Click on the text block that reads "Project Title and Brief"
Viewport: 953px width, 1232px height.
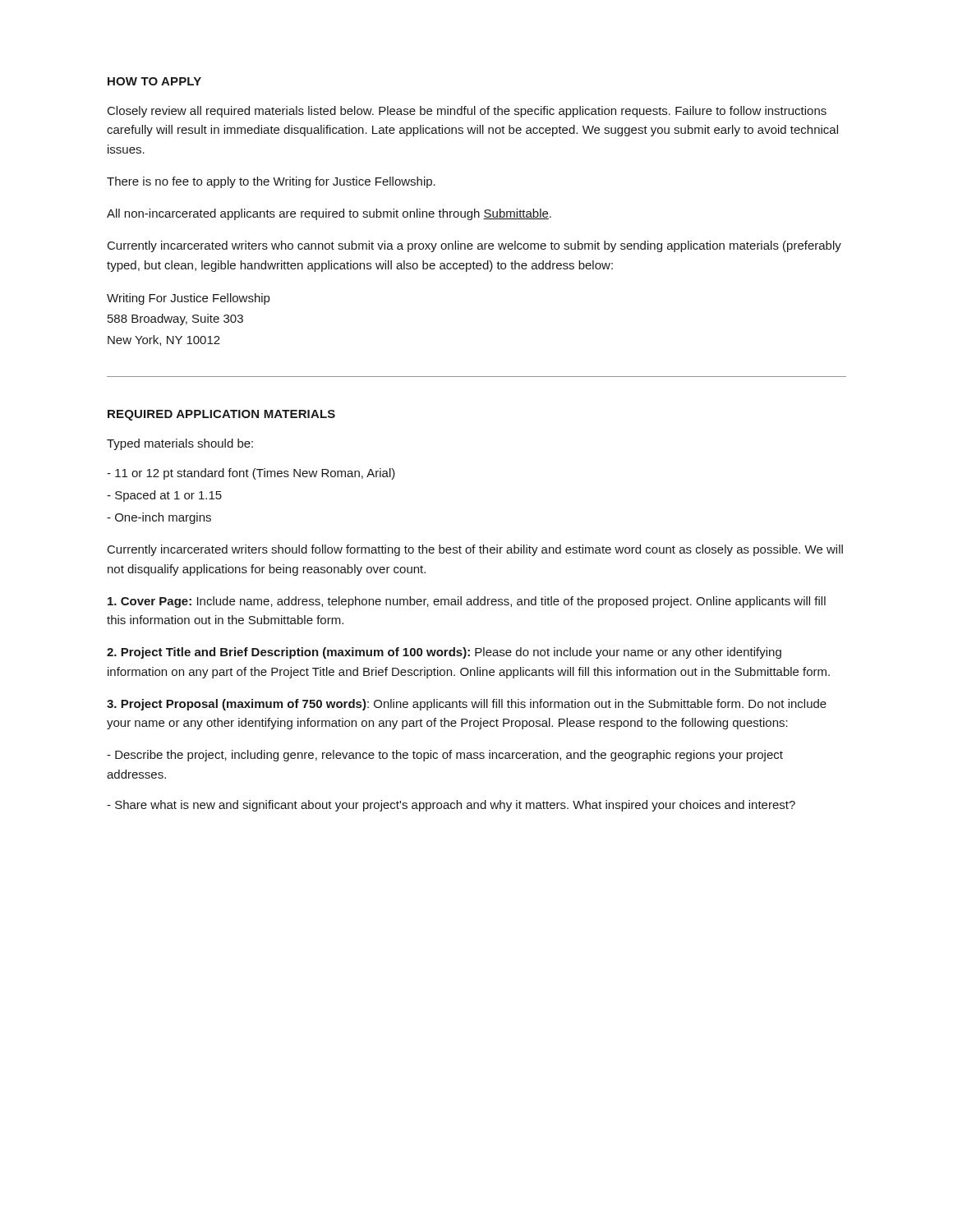coord(469,661)
